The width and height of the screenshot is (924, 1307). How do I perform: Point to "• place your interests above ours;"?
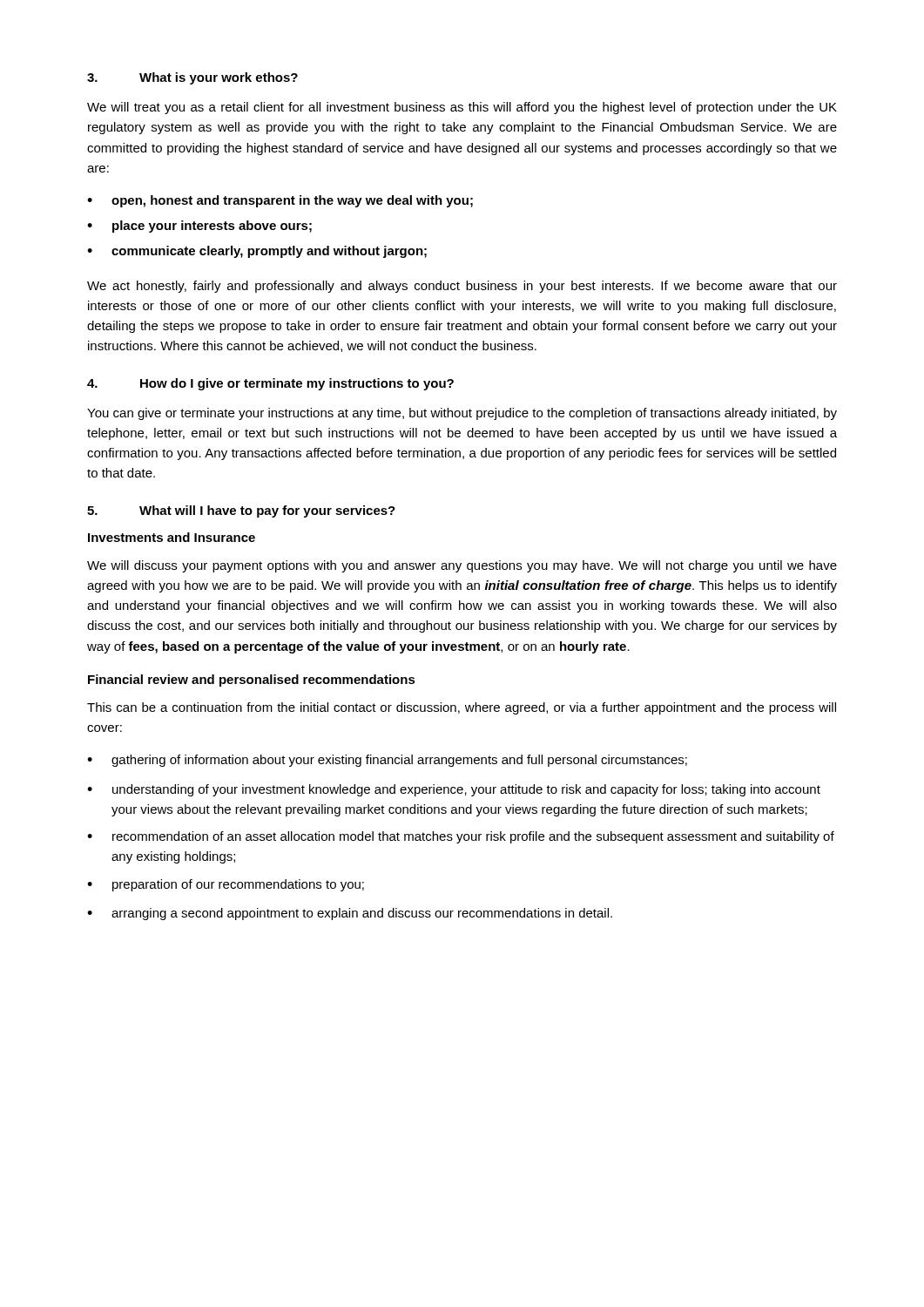[x=200, y=226]
